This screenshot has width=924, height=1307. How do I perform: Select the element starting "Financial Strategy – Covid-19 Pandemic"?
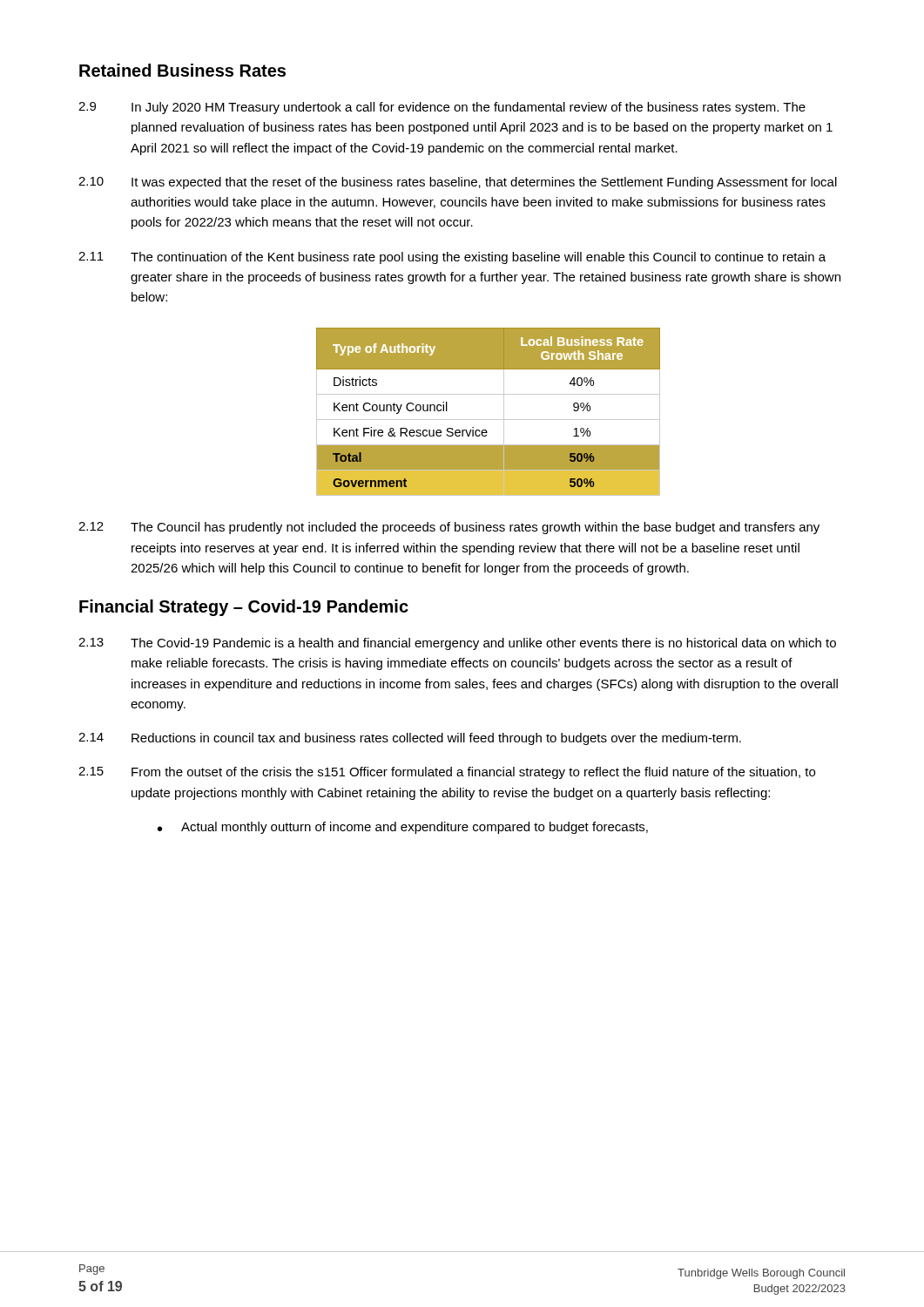[x=243, y=606]
